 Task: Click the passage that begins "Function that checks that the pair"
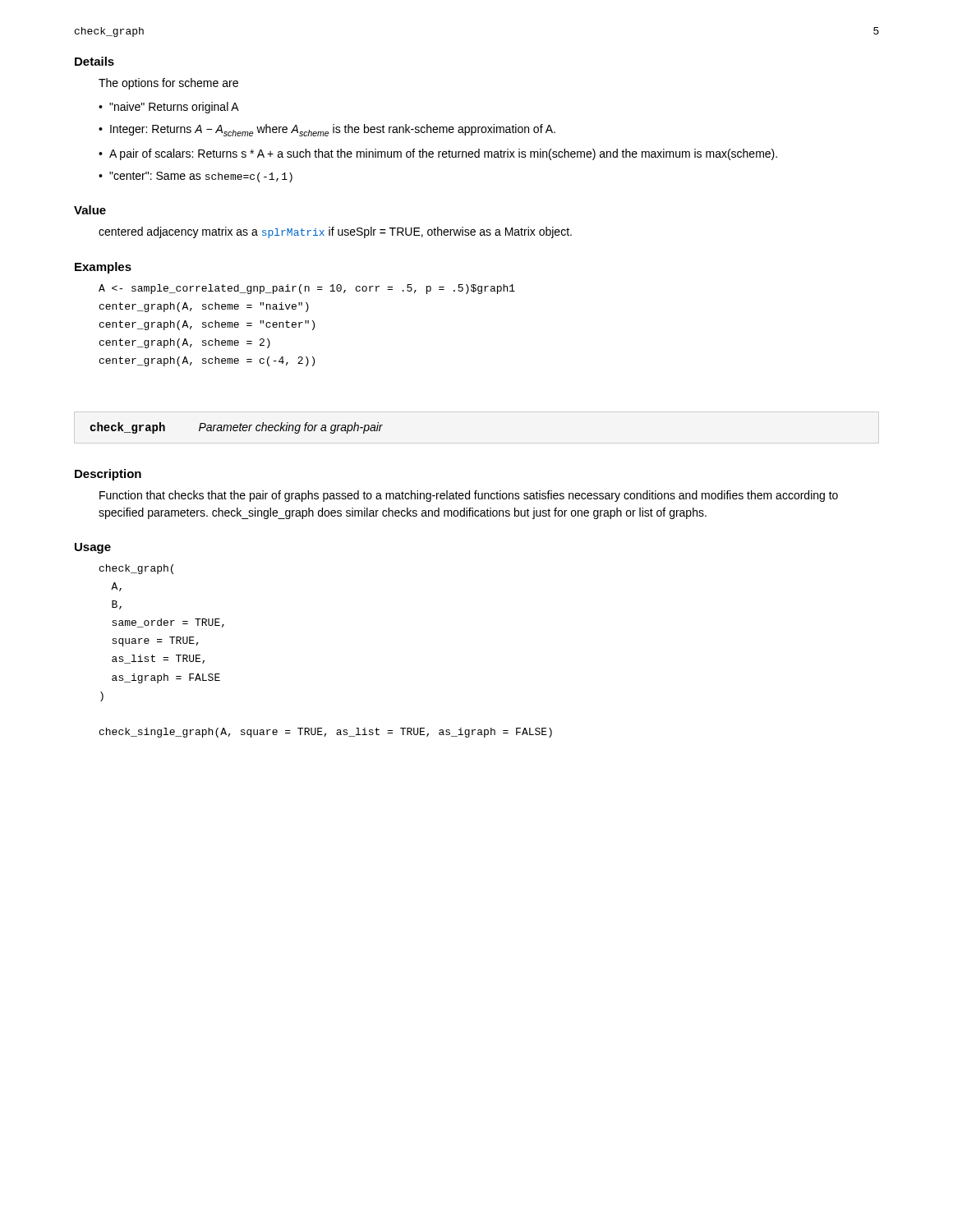[468, 504]
